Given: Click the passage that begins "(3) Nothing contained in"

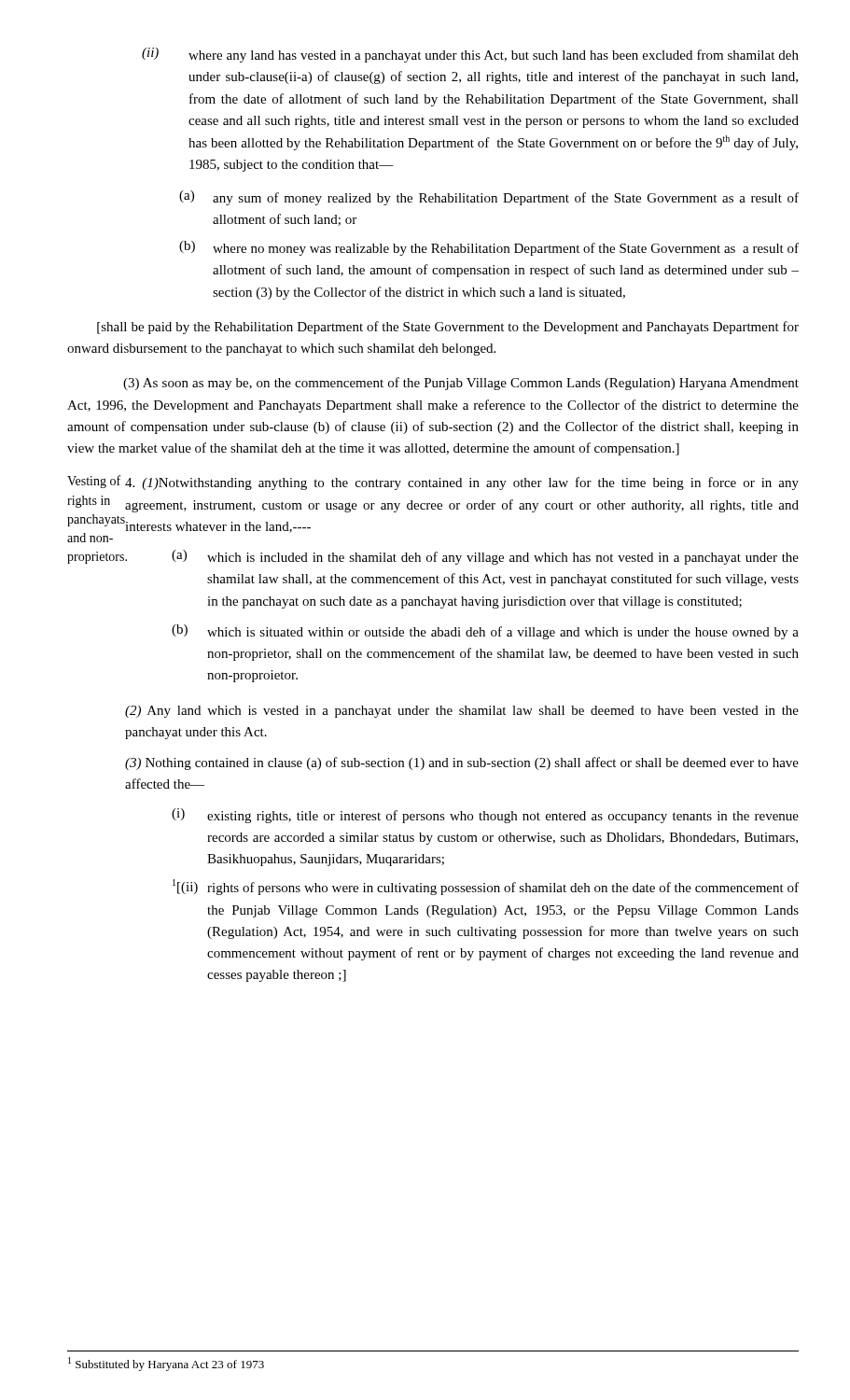Looking at the screenshot, I should [x=462, y=773].
